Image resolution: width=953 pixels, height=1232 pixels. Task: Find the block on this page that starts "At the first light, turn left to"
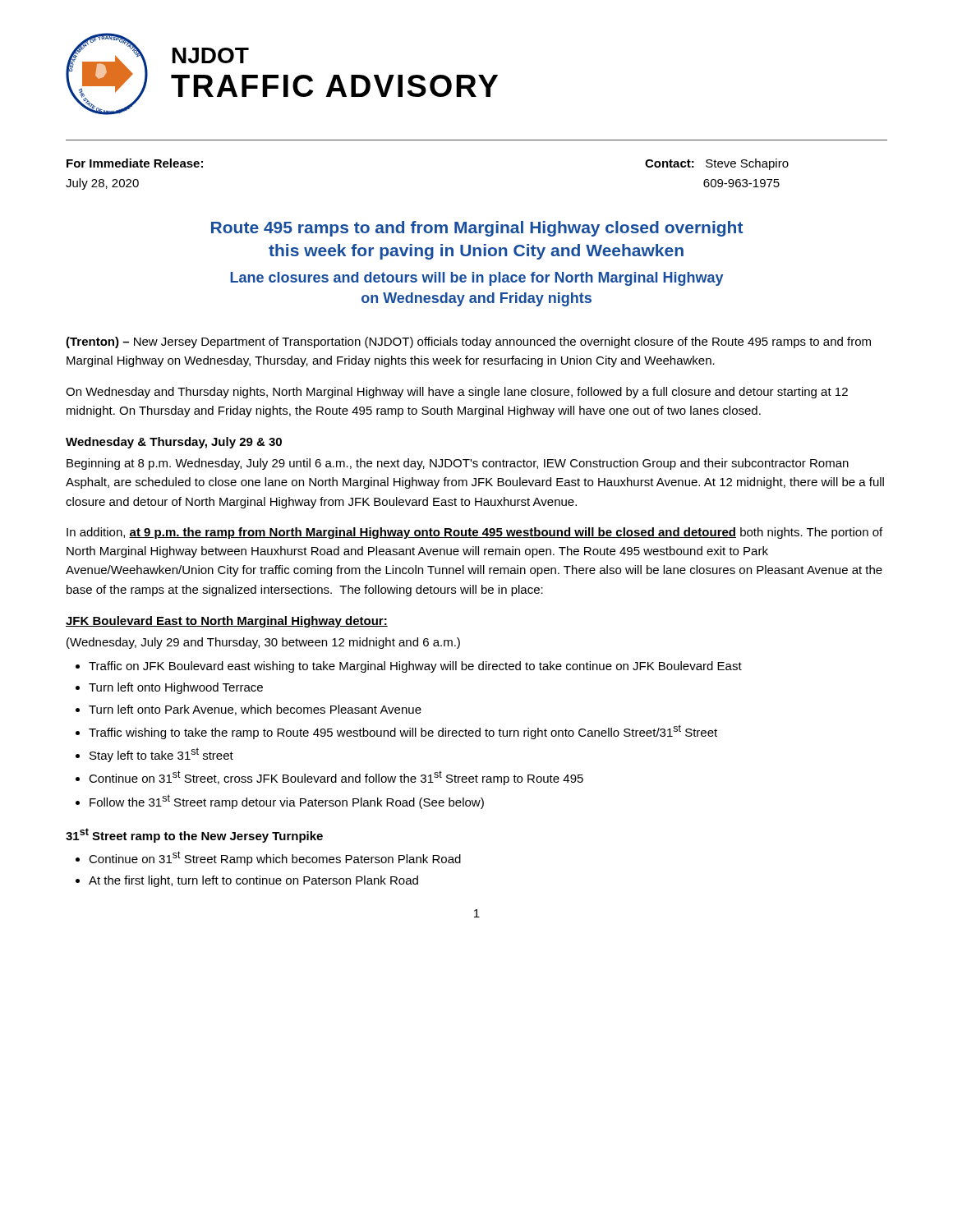pos(254,880)
